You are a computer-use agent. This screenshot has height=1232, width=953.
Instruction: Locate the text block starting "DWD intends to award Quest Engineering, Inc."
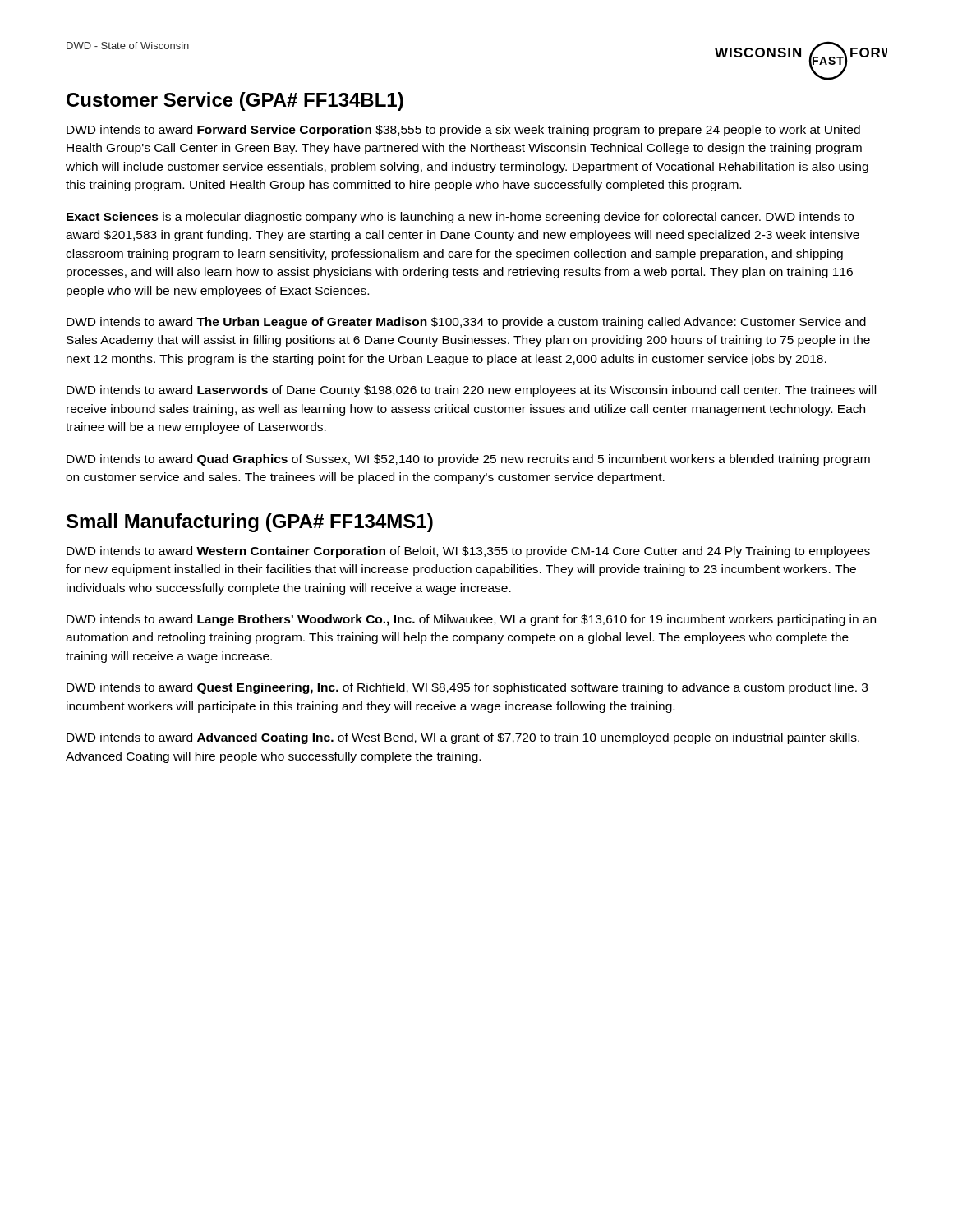pos(467,697)
